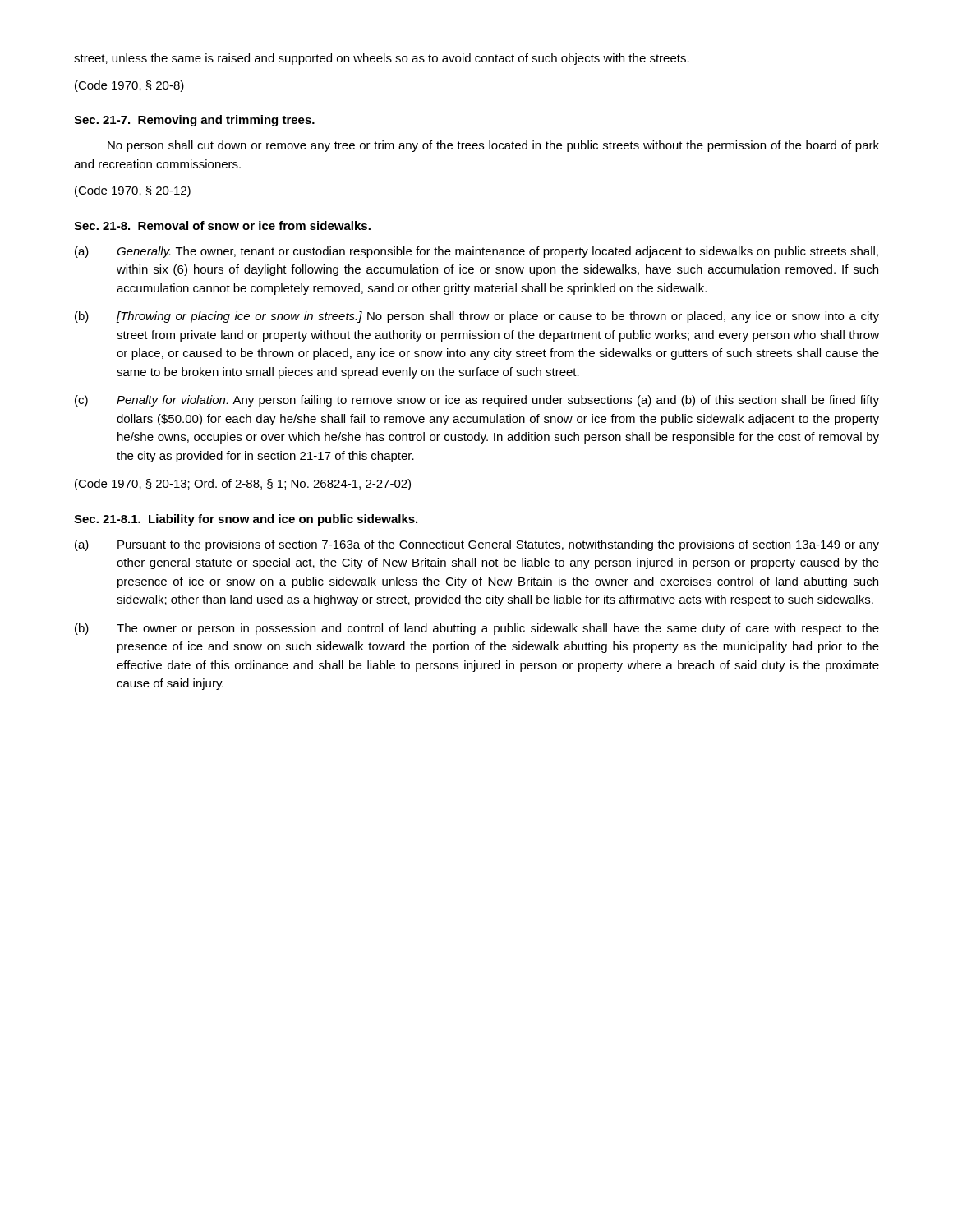This screenshot has width=953, height=1232.
Task: Click on the list item with the text "(b) [Throwing or"
Action: click(476, 344)
